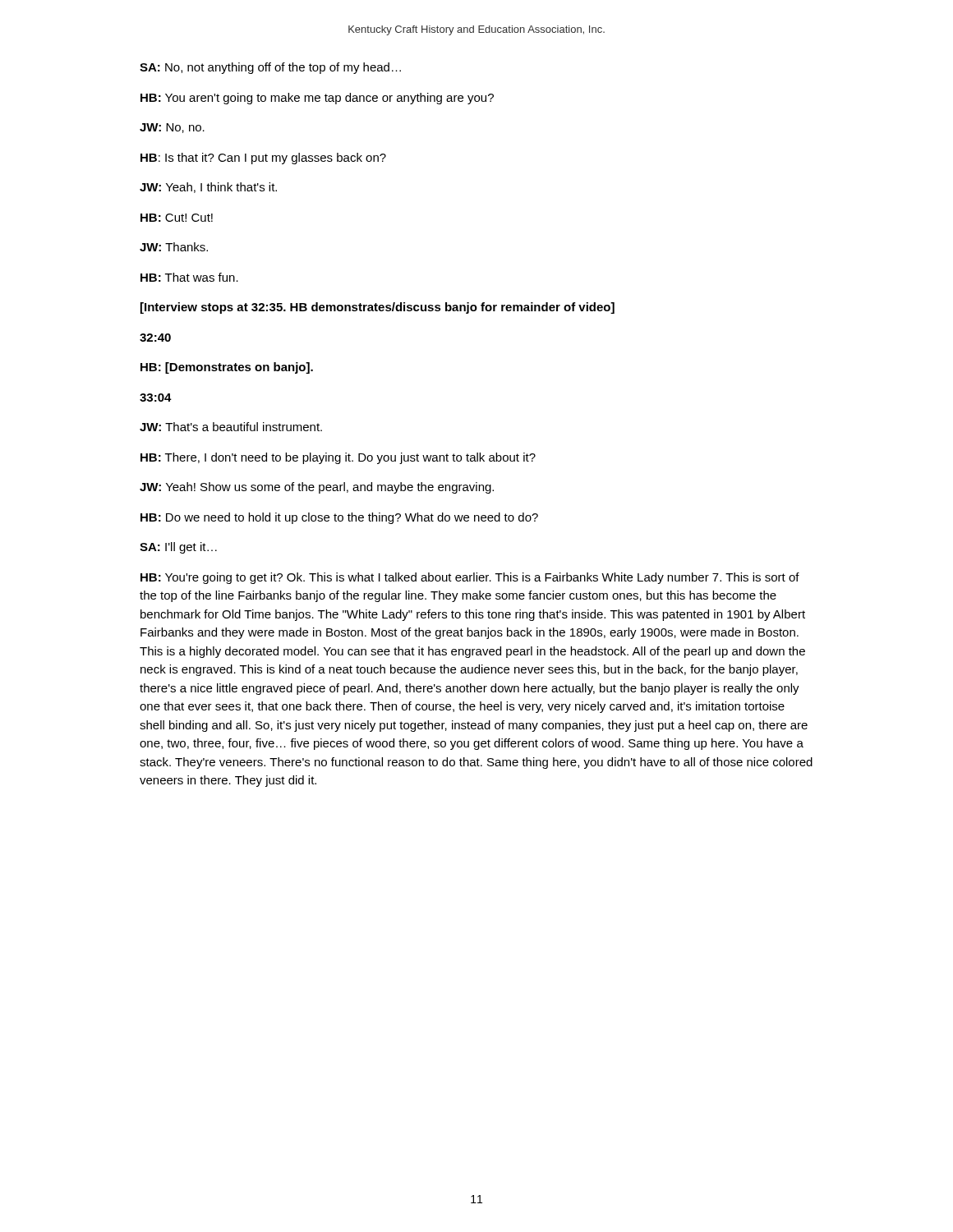Point to the text starting "HB: [Demonstrates on"
Image resolution: width=953 pixels, height=1232 pixels.
[x=227, y=367]
